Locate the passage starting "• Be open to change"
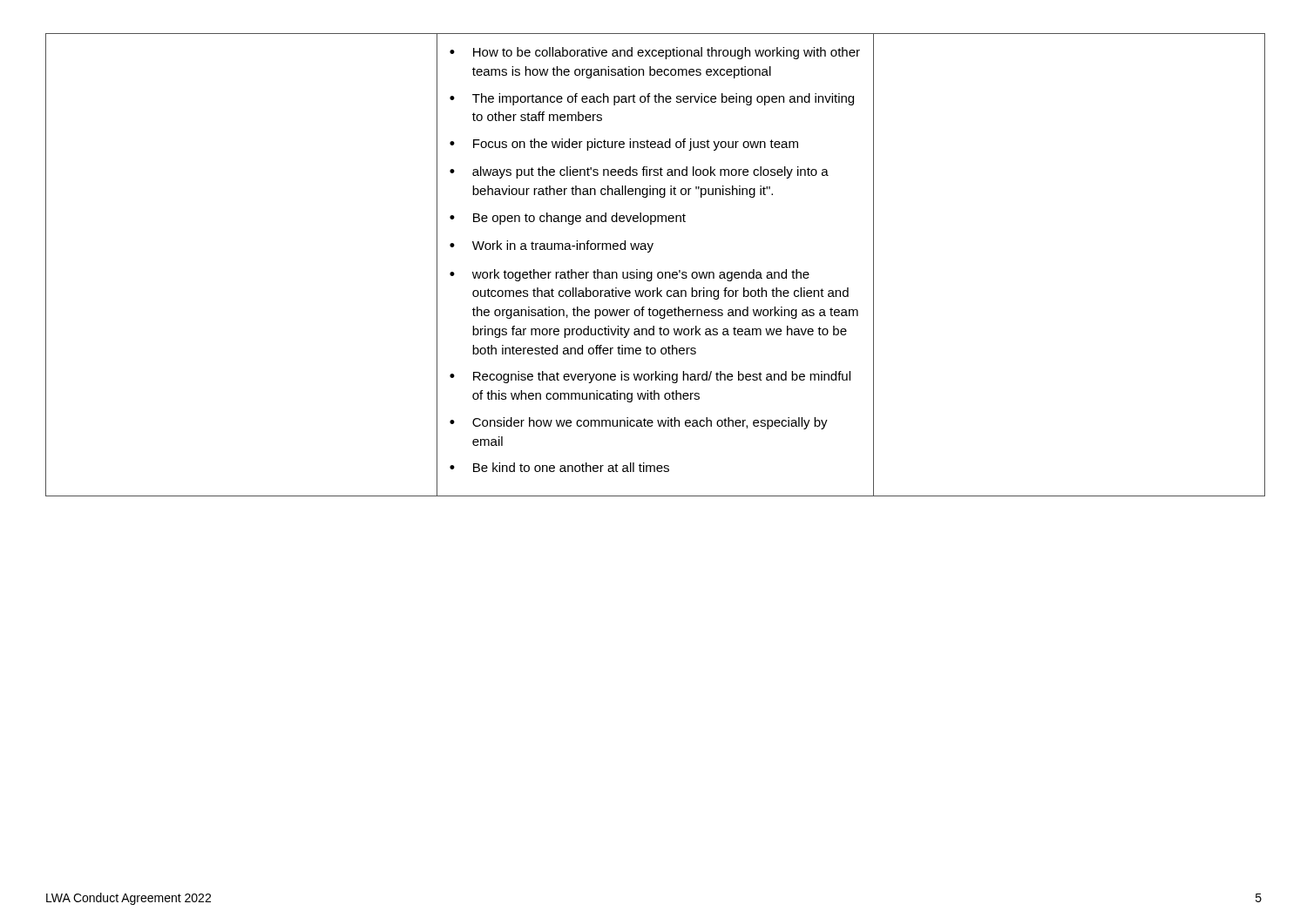The width and height of the screenshot is (1307, 924). pyautogui.click(x=655, y=218)
